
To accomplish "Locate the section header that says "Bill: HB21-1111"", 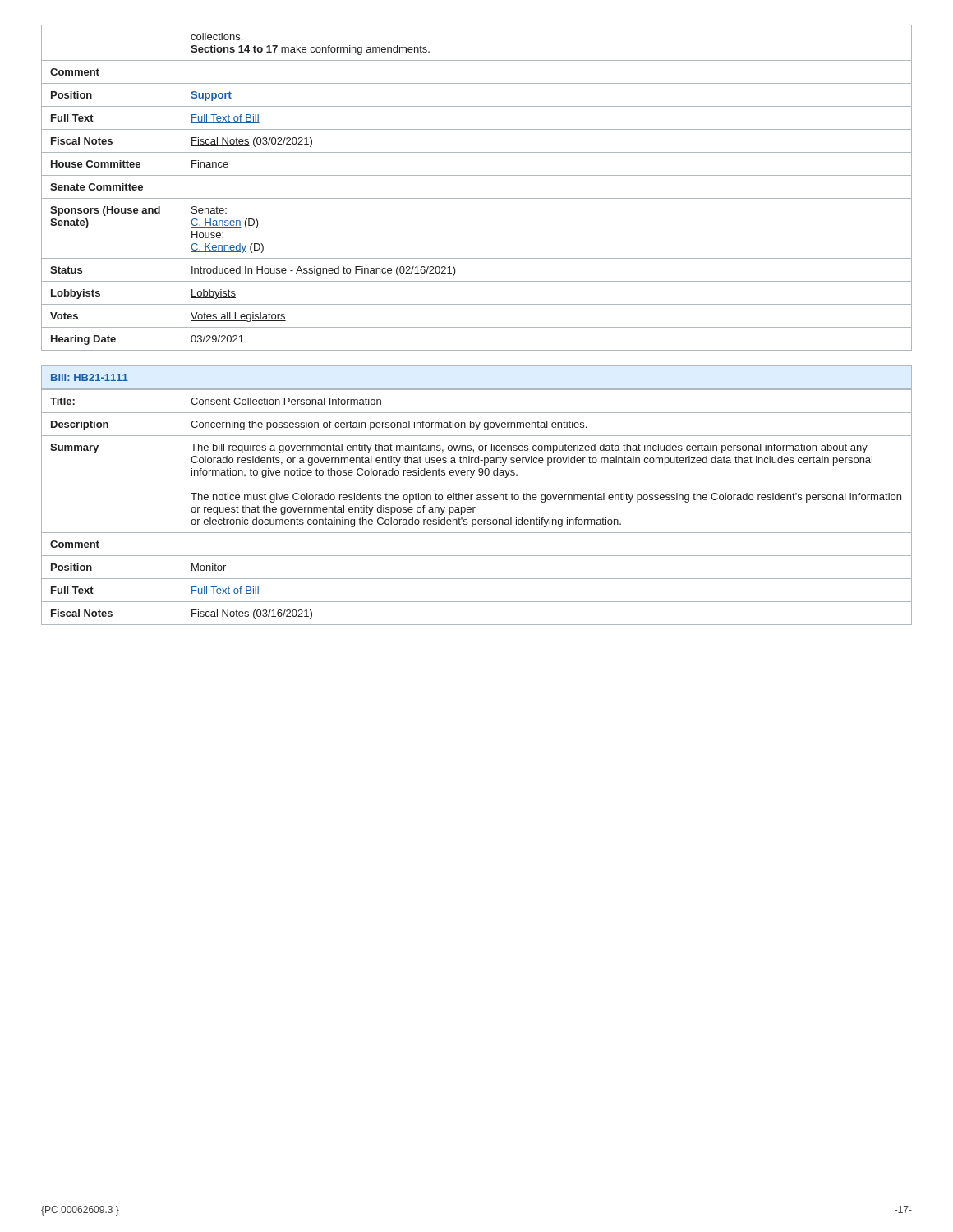I will click(x=476, y=377).
